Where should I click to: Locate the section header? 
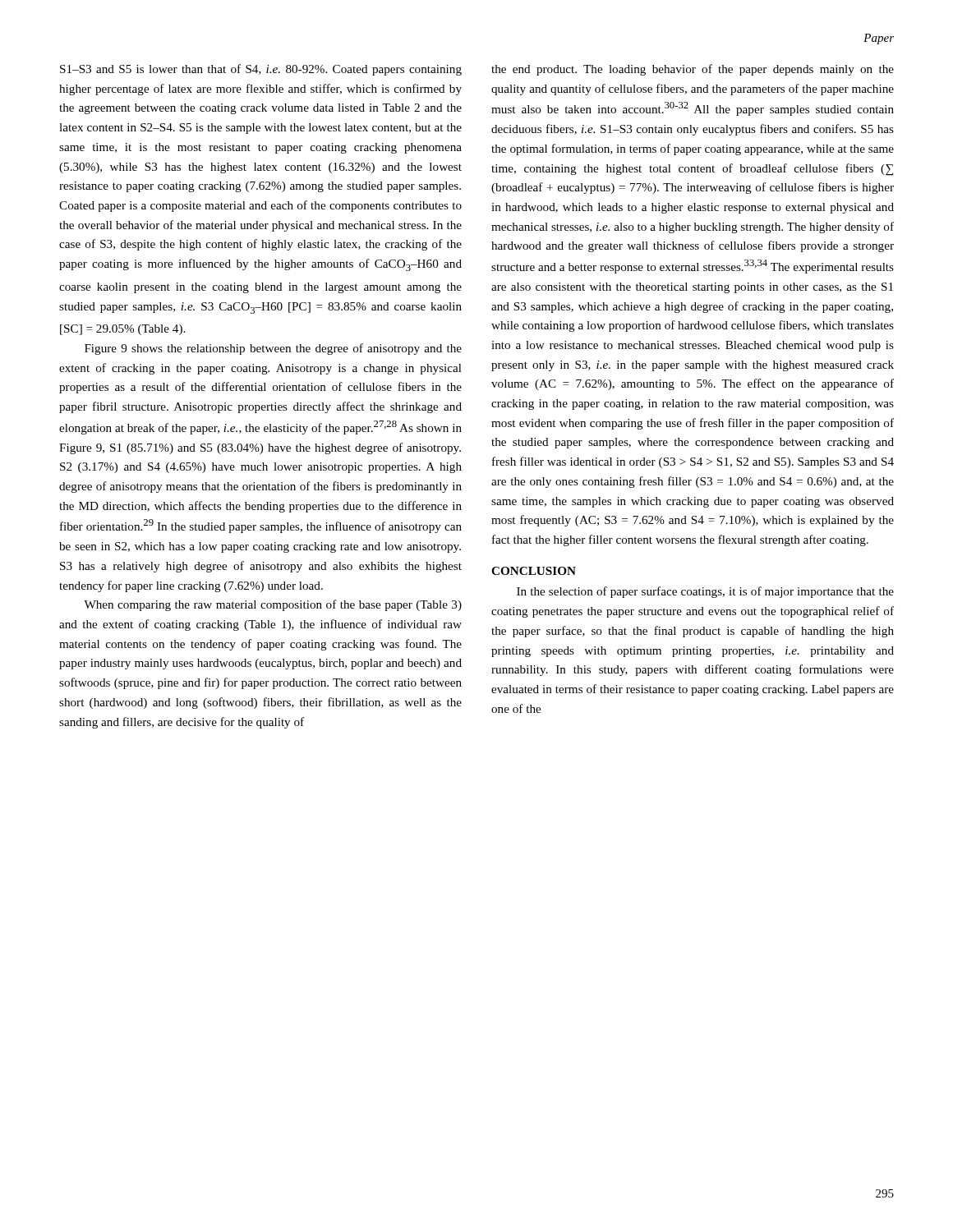pyautogui.click(x=534, y=570)
